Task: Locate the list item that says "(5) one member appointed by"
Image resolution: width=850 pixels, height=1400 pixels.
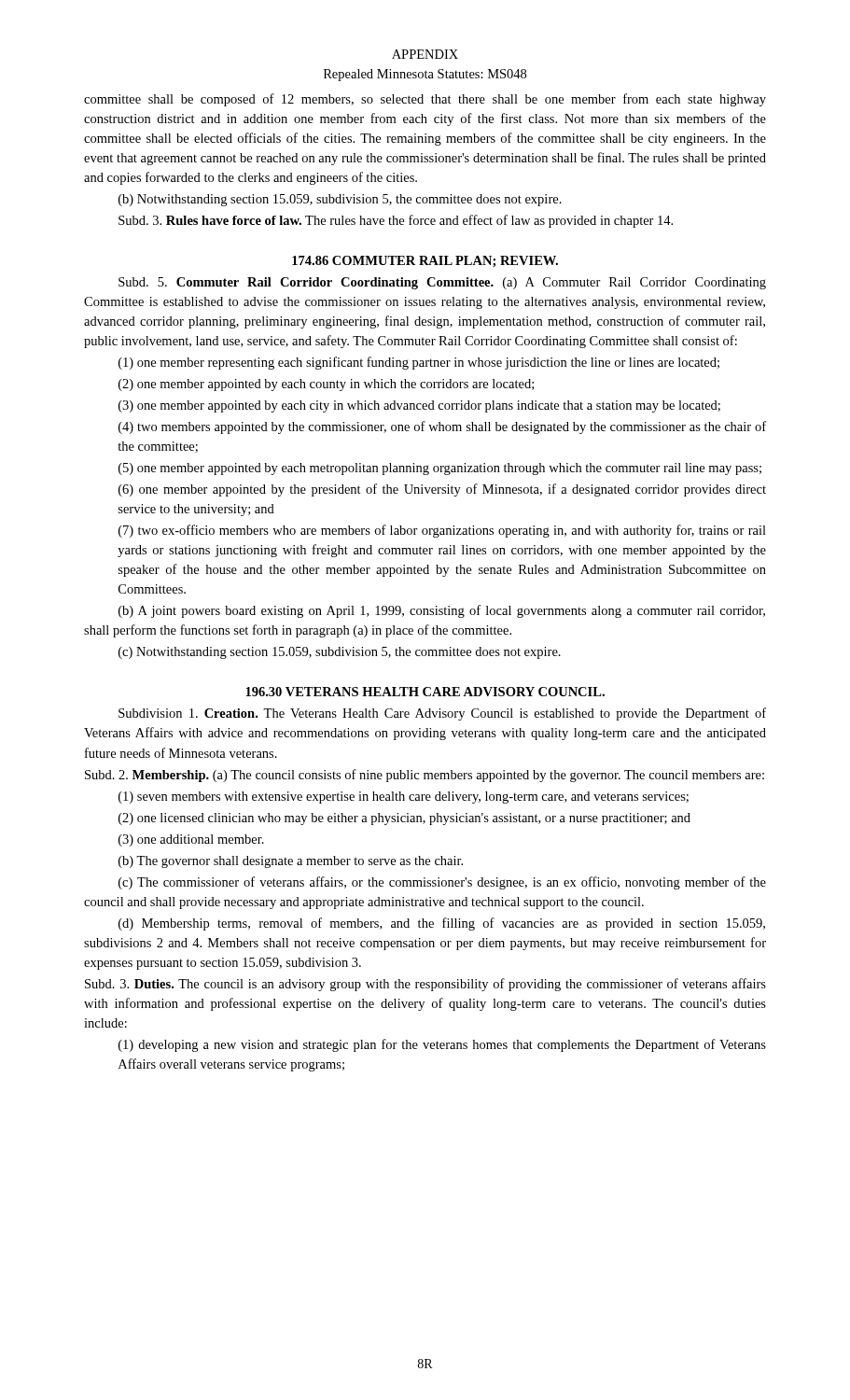Action: (x=442, y=468)
